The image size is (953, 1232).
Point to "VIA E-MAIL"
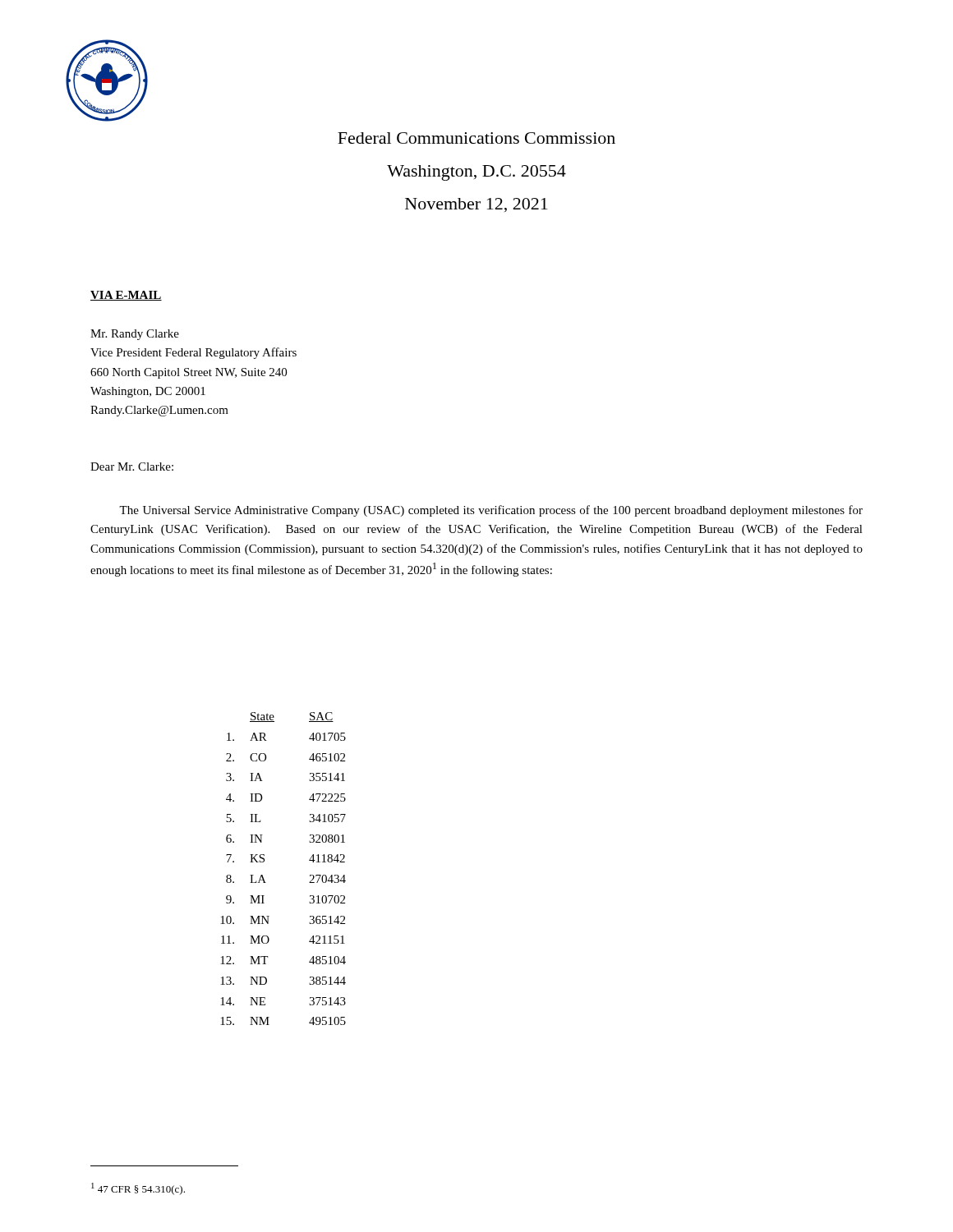coord(126,295)
